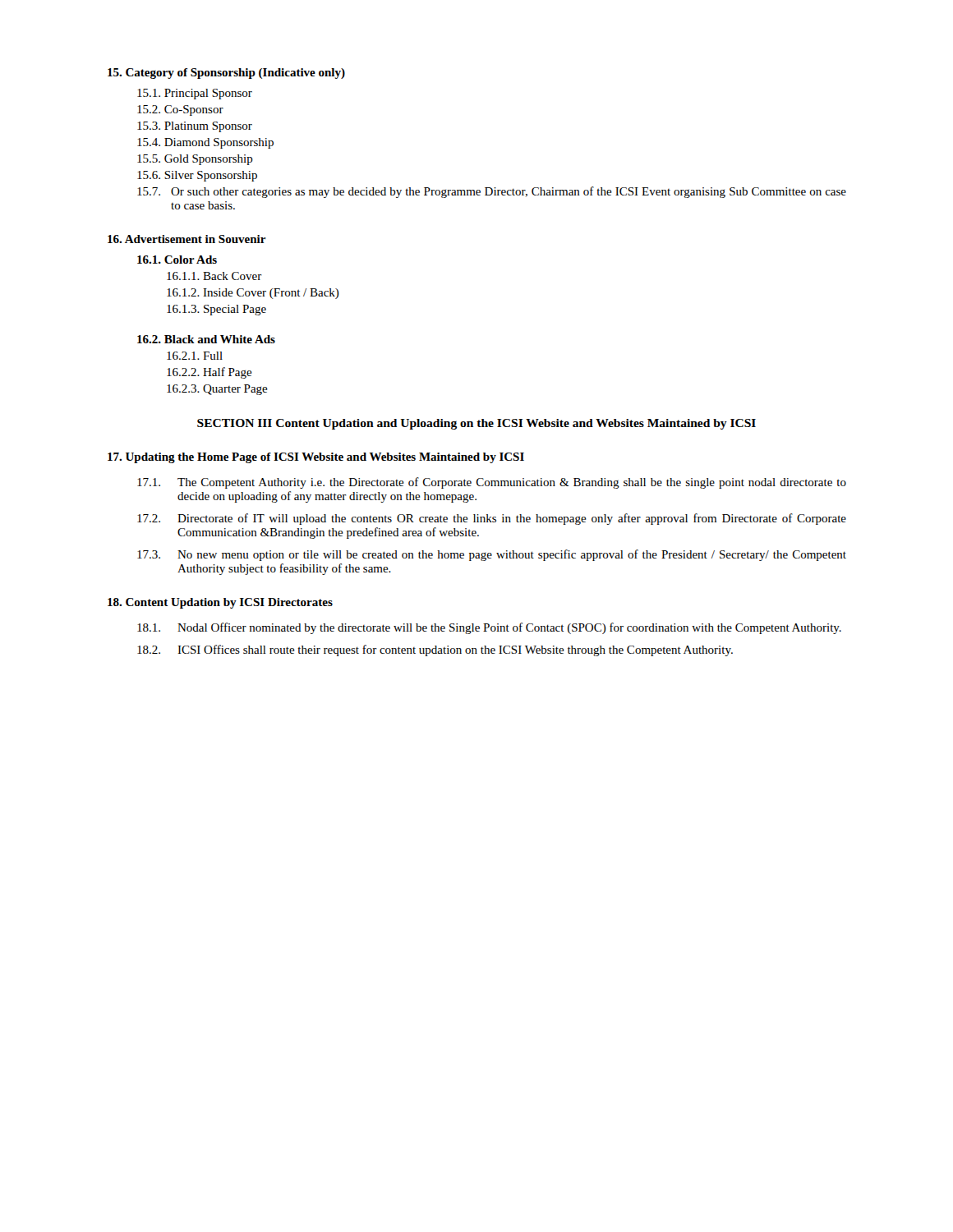Click on the list item that says "16.1.1. Back Cover"
Screen dimensions: 1232x953
(x=214, y=276)
